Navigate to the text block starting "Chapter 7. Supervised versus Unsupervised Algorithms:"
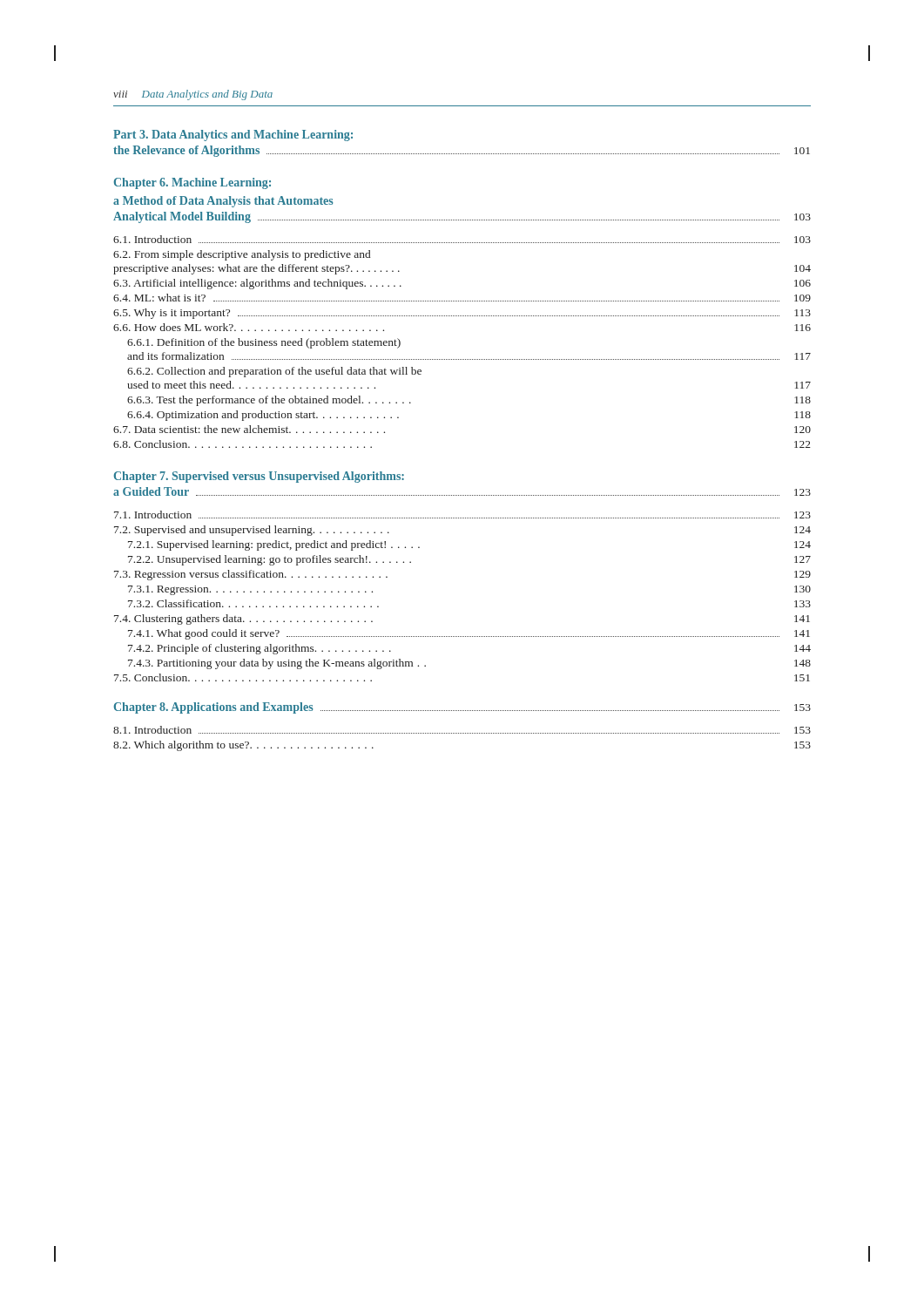The image size is (924, 1307). tap(259, 477)
